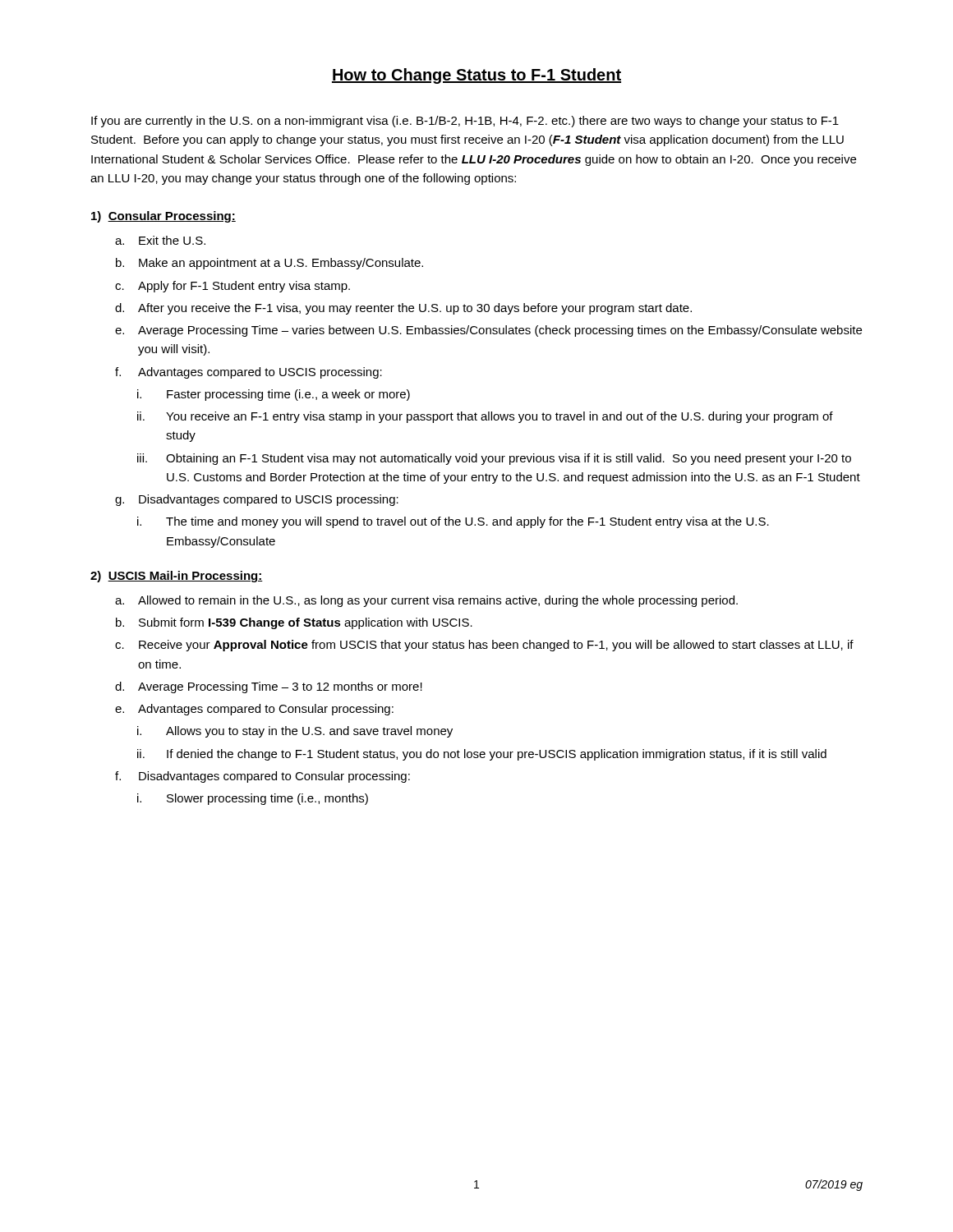Select the text block that reads "If you are currently in the U.S. on"
Image resolution: width=953 pixels, height=1232 pixels.
pyautogui.click(x=473, y=149)
